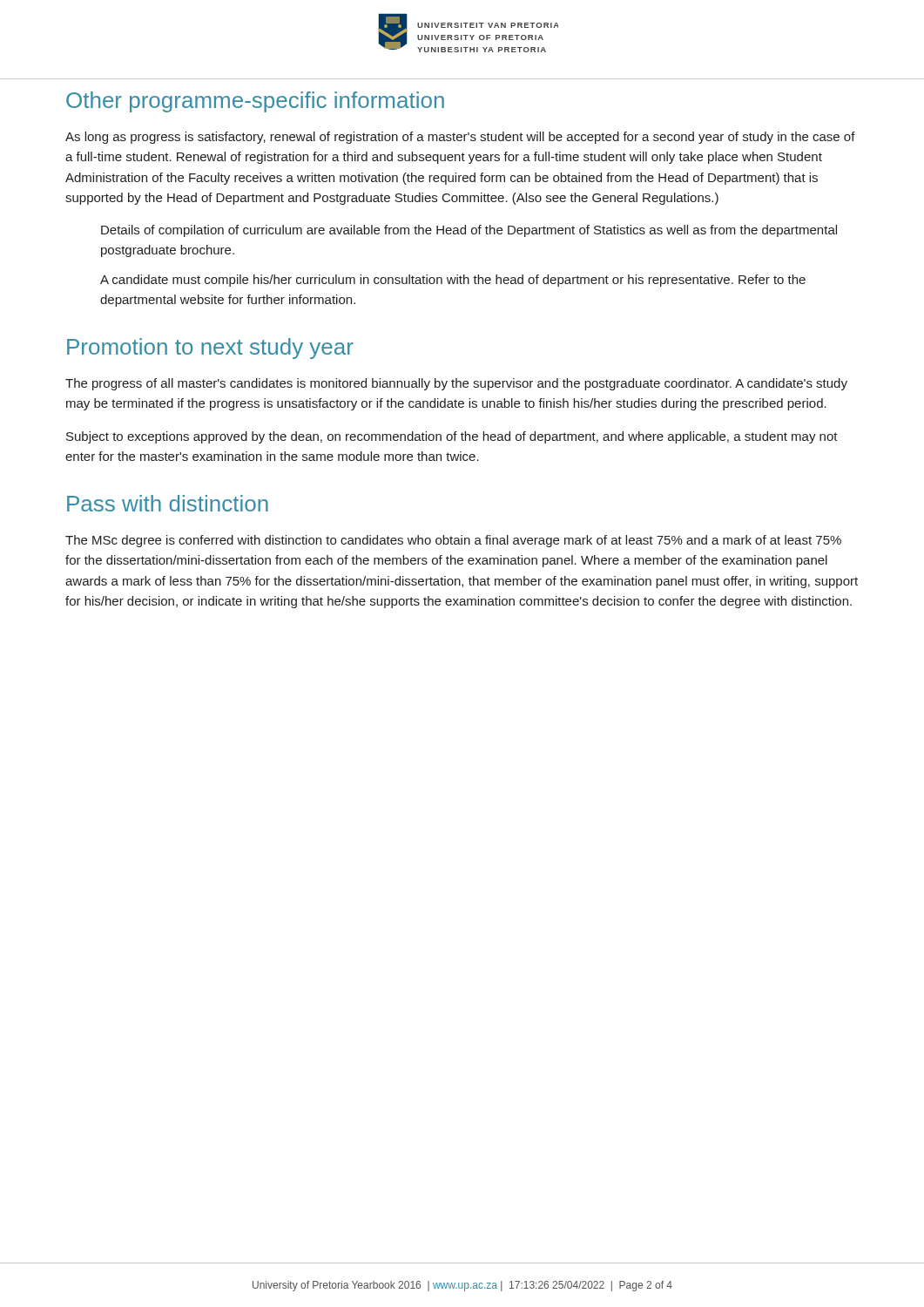924x1307 pixels.
Task: Select the block starting "Details of compilation of curriculum"
Action: click(x=462, y=240)
